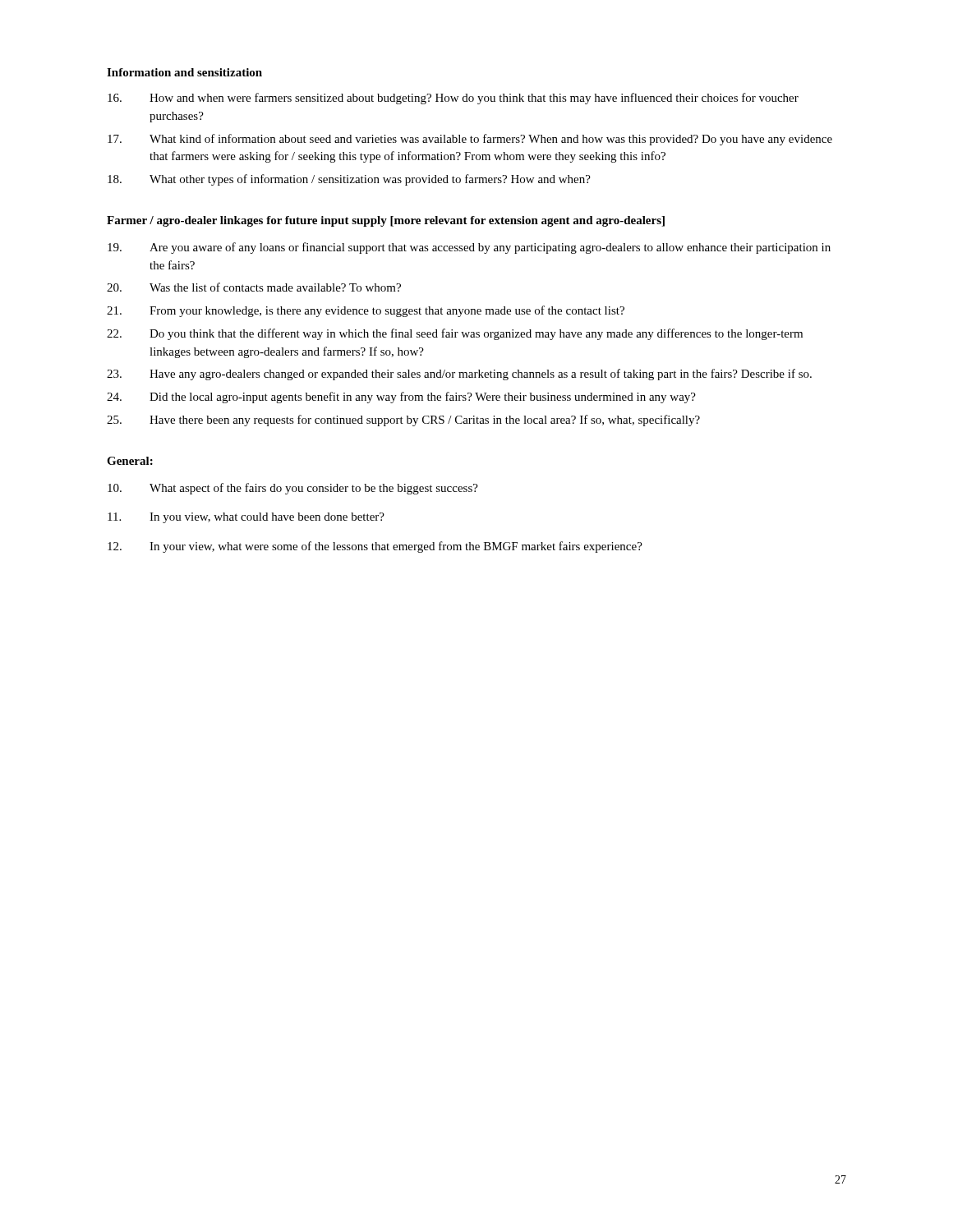Find the text starting "24. Did the local agro-input"
953x1232 pixels.
coord(476,397)
